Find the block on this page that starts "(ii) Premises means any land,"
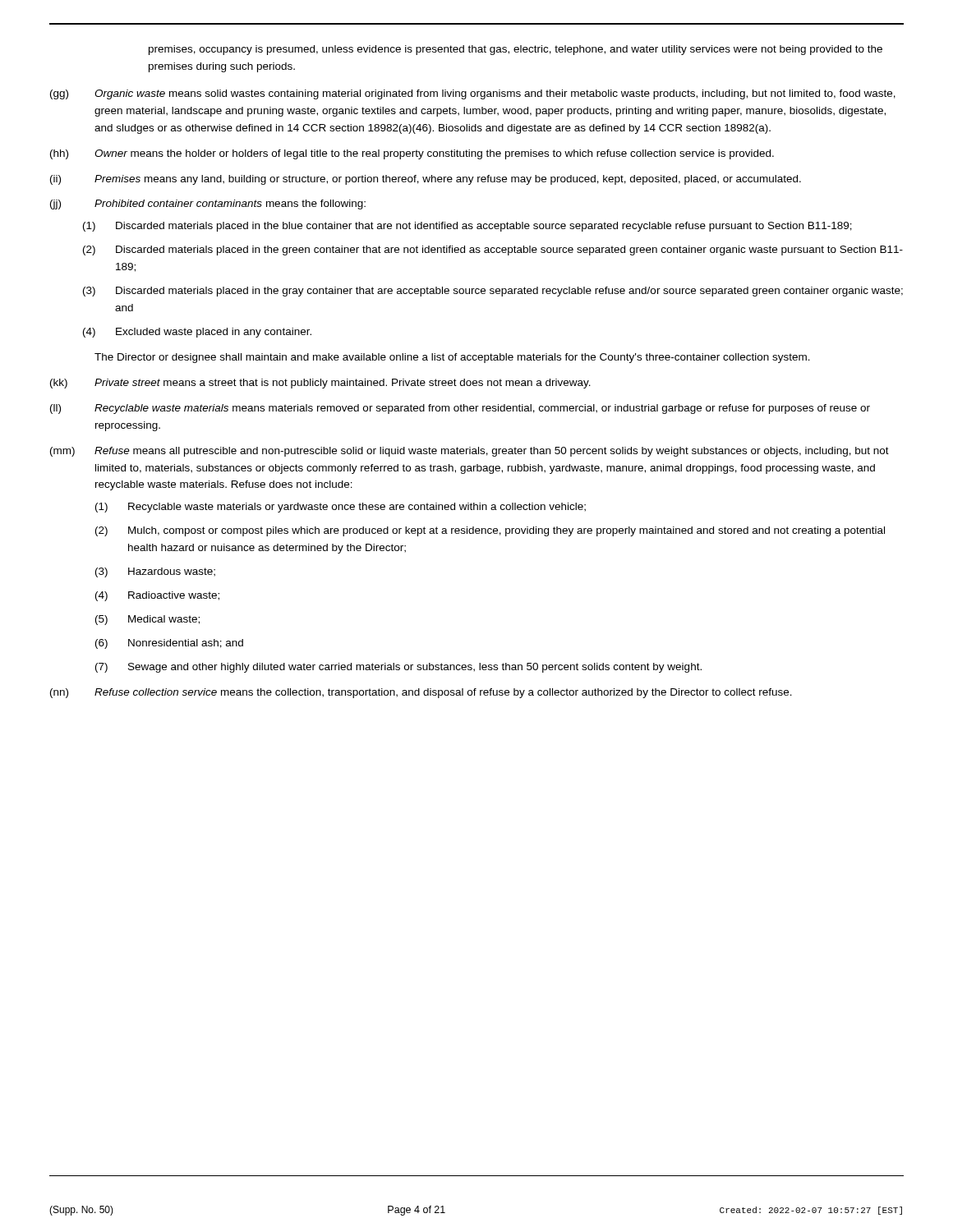The height and width of the screenshot is (1232, 953). click(x=476, y=179)
